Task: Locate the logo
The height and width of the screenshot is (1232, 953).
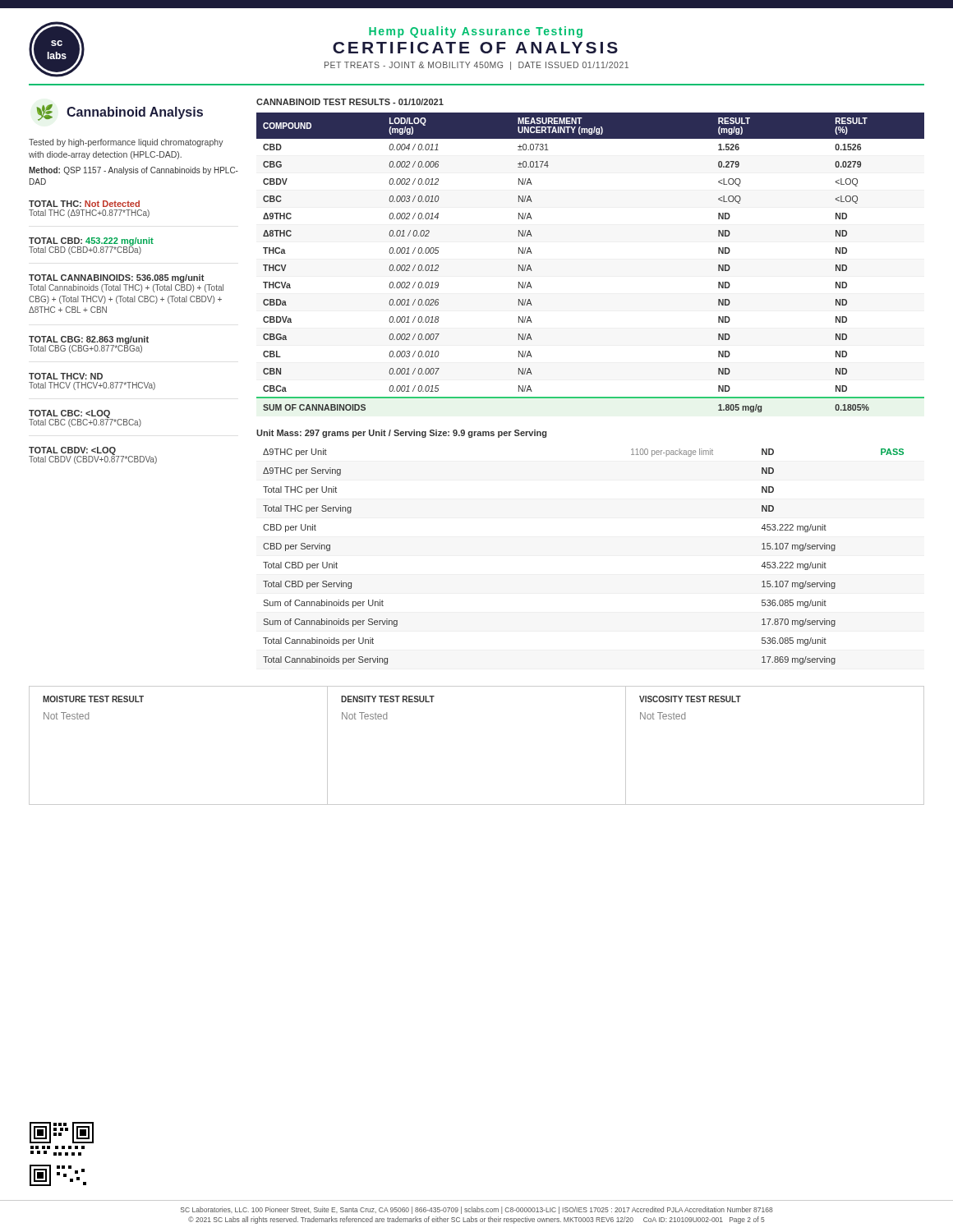Action: pos(57,49)
